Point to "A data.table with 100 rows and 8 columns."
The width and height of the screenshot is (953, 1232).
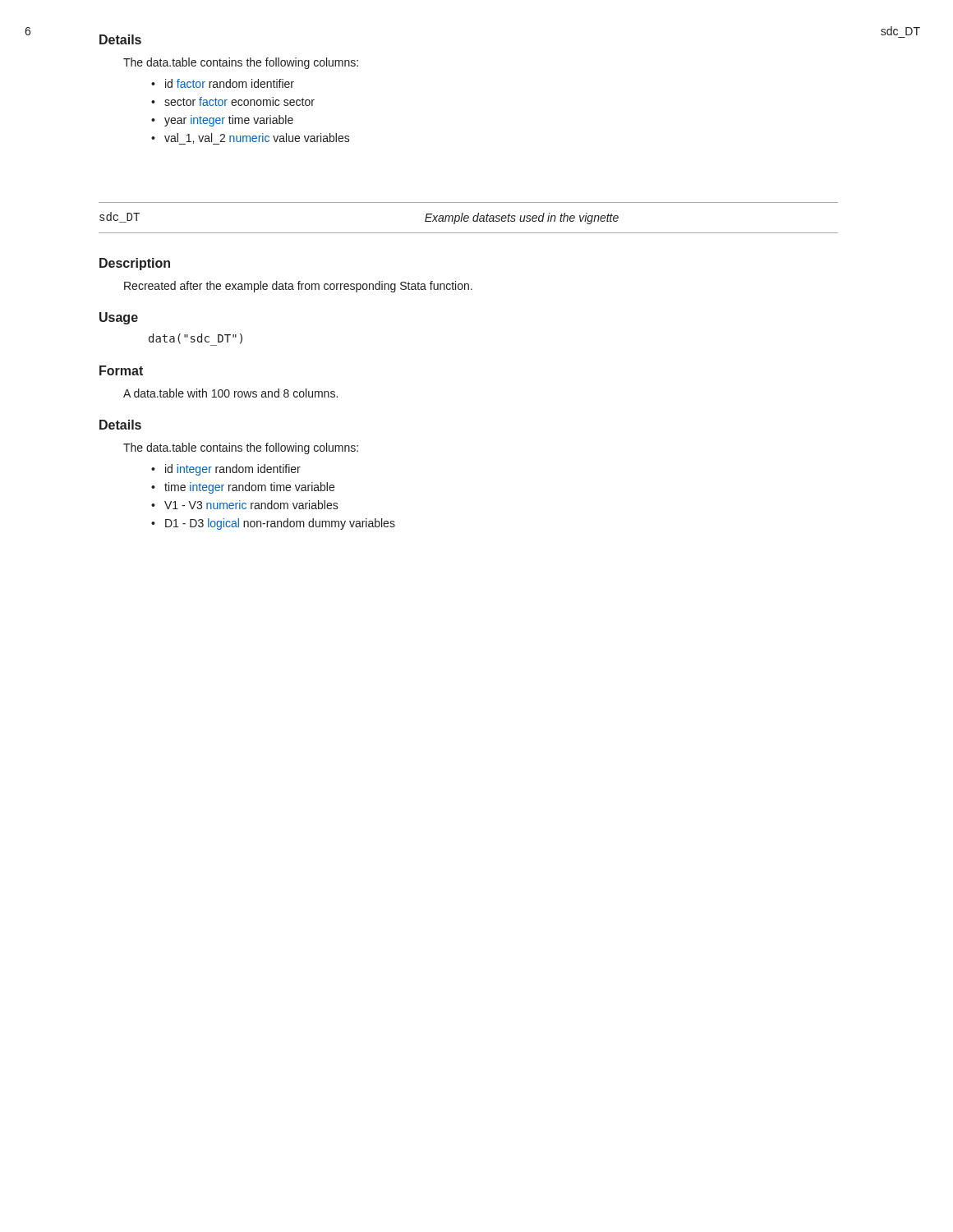click(x=231, y=393)
